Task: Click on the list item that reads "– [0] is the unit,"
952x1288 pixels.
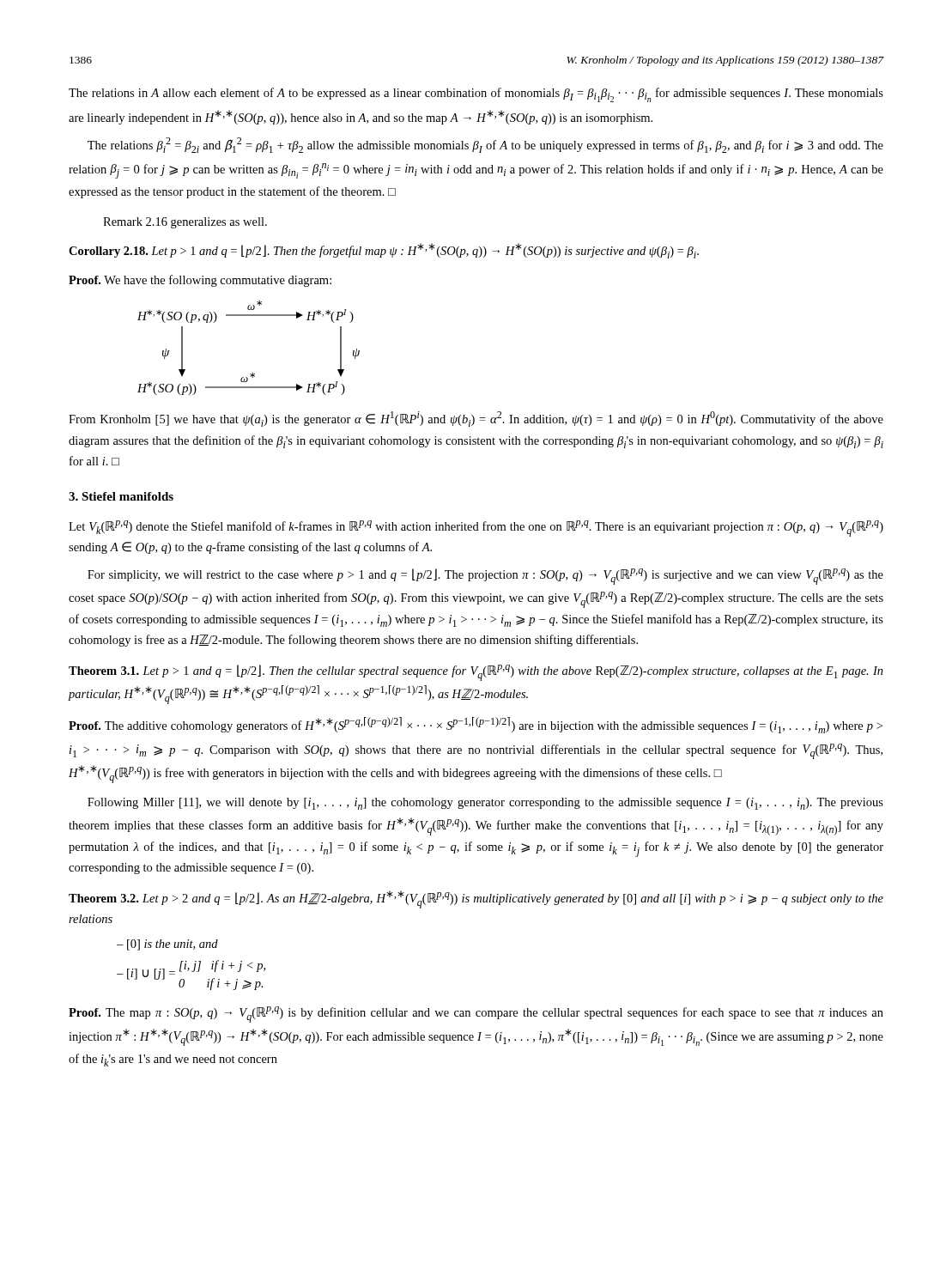Action: (x=167, y=944)
